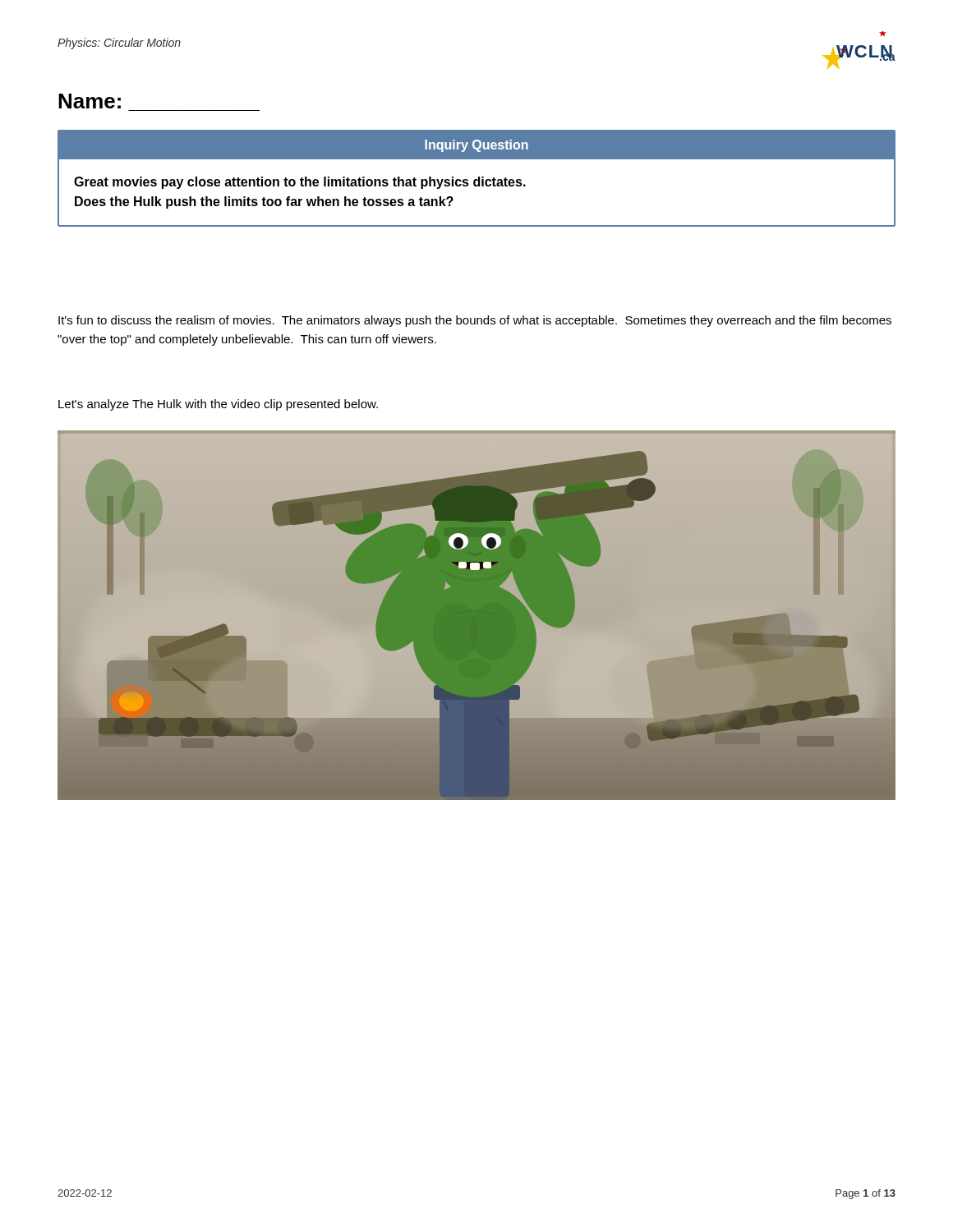Find the element starting "It's fun to discuss the"
Viewport: 953px width, 1232px height.
(x=475, y=329)
